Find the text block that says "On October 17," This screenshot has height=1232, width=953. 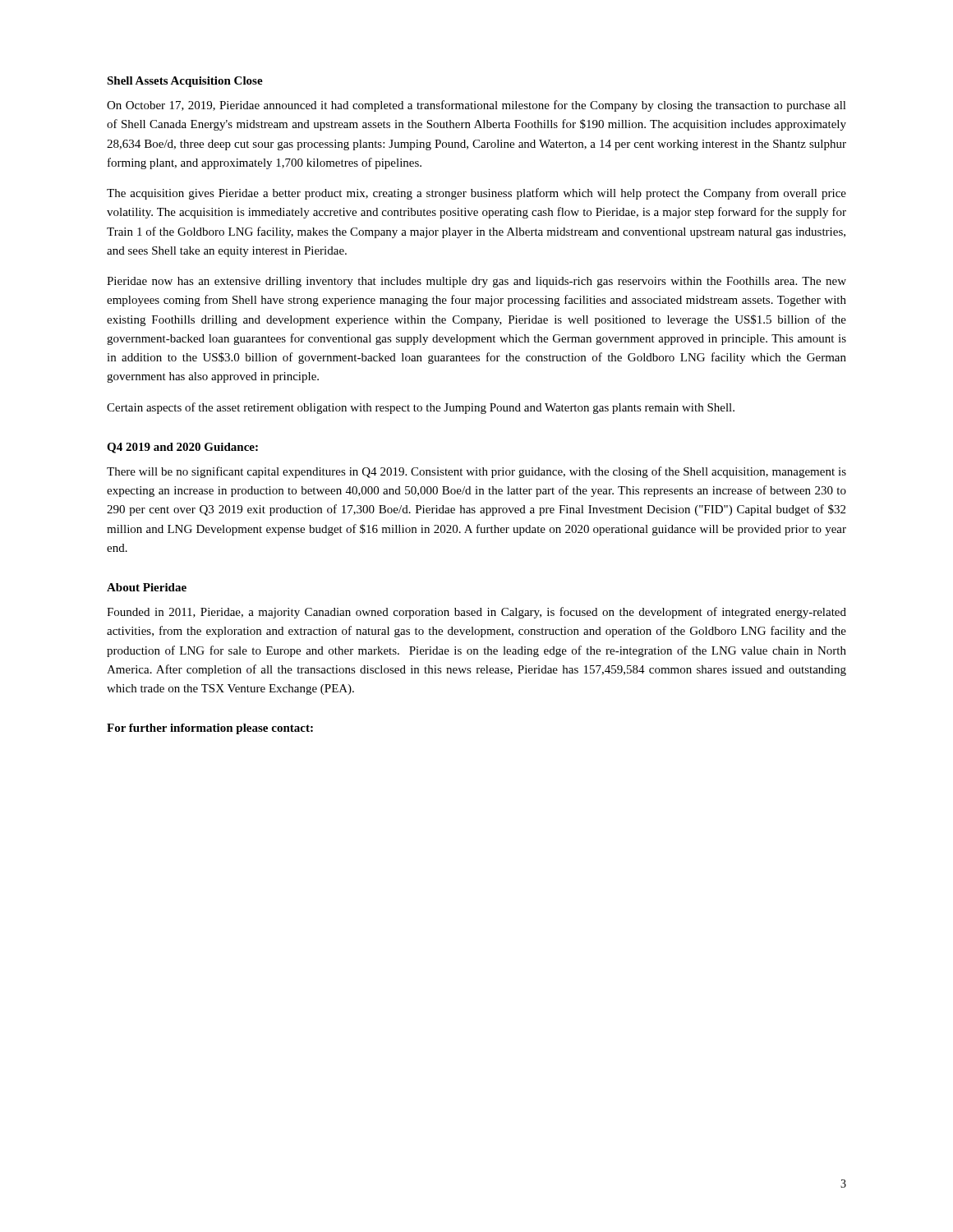pos(476,134)
